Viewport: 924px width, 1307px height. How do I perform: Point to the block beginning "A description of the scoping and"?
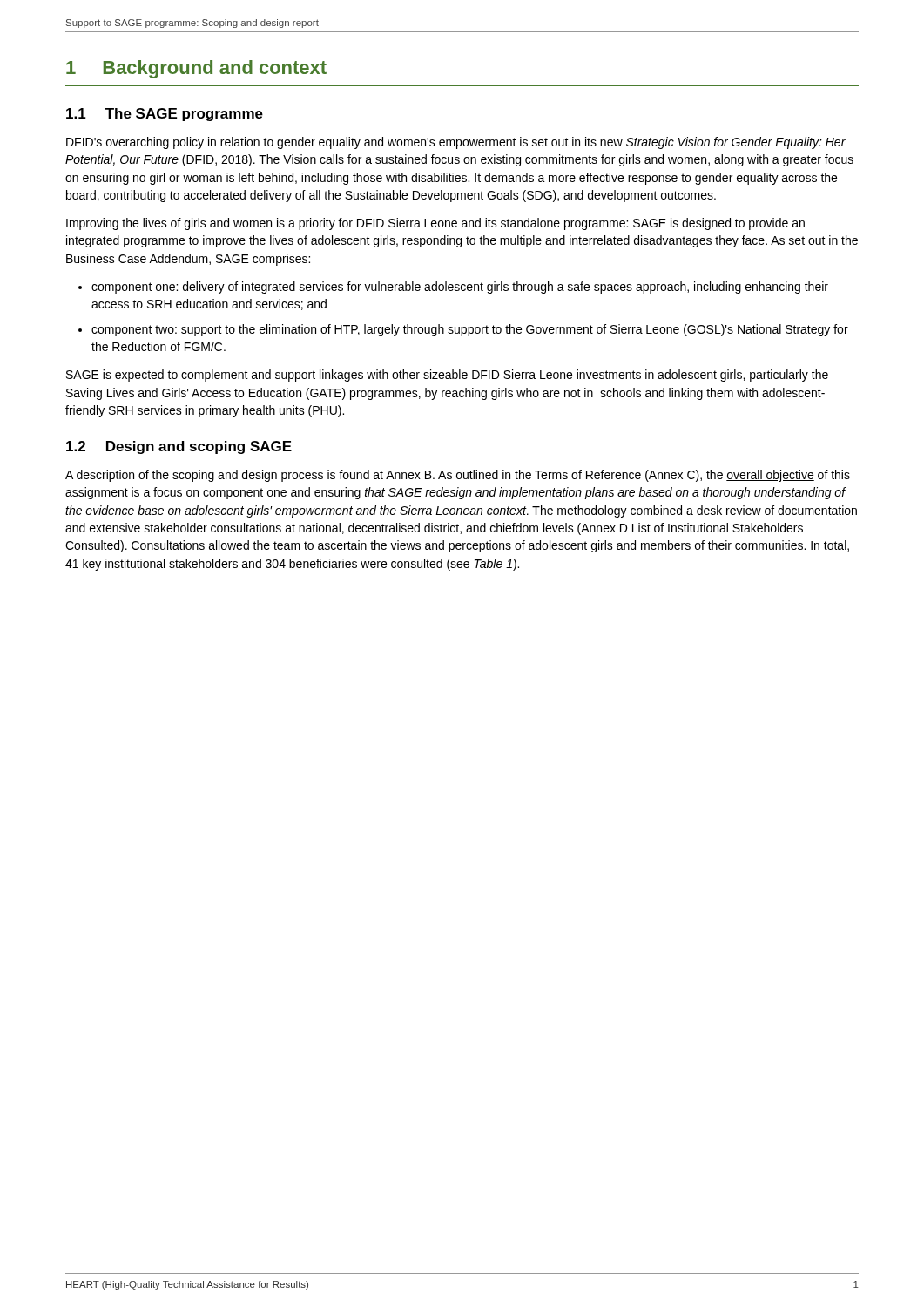(x=462, y=519)
